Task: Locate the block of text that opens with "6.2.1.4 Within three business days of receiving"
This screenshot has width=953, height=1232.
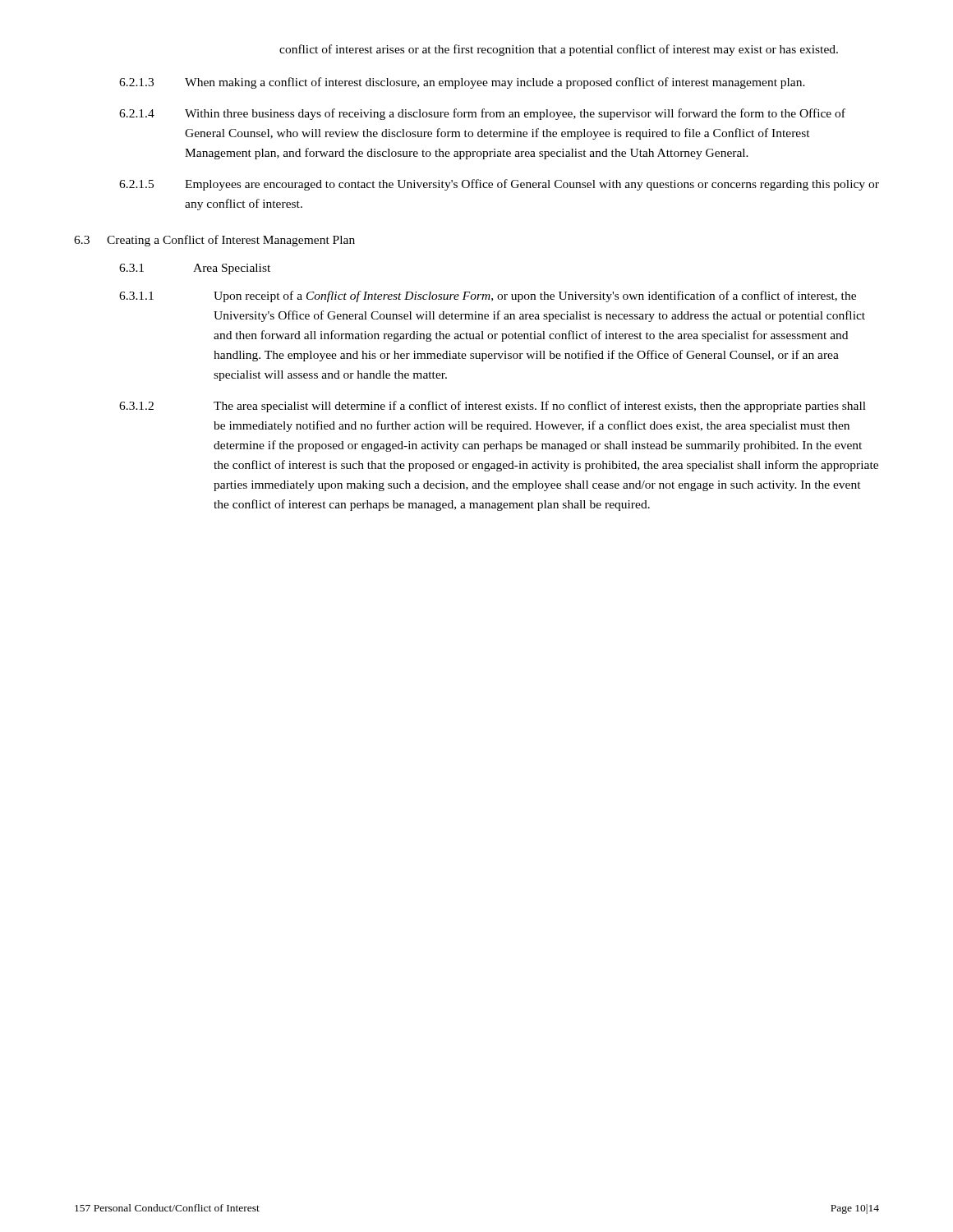Action: tap(499, 133)
